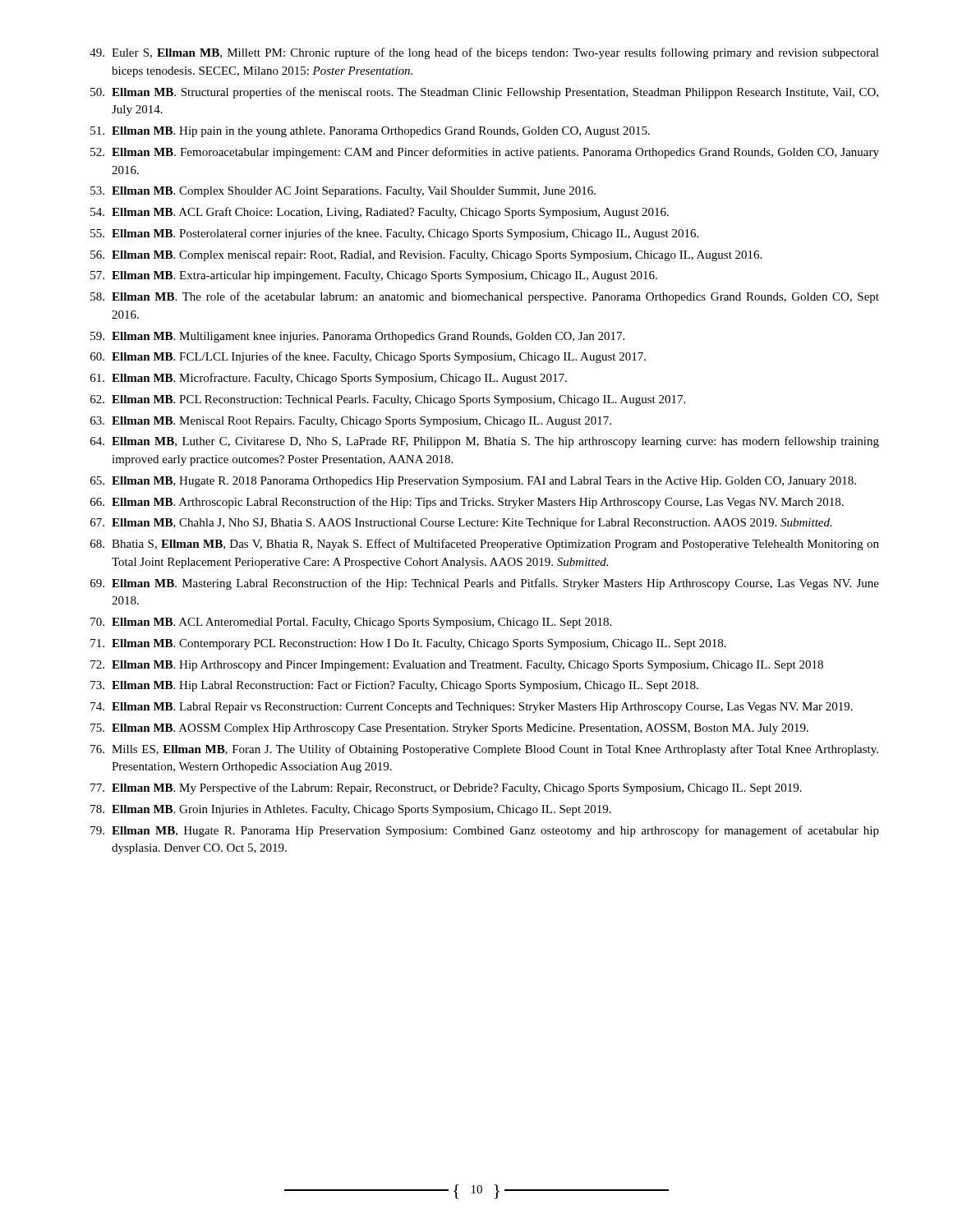The width and height of the screenshot is (953, 1232).
Task: Locate the list item with the text "79. Ellman MB, Hugate R. Panorama Hip Preservation"
Action: 476,840
